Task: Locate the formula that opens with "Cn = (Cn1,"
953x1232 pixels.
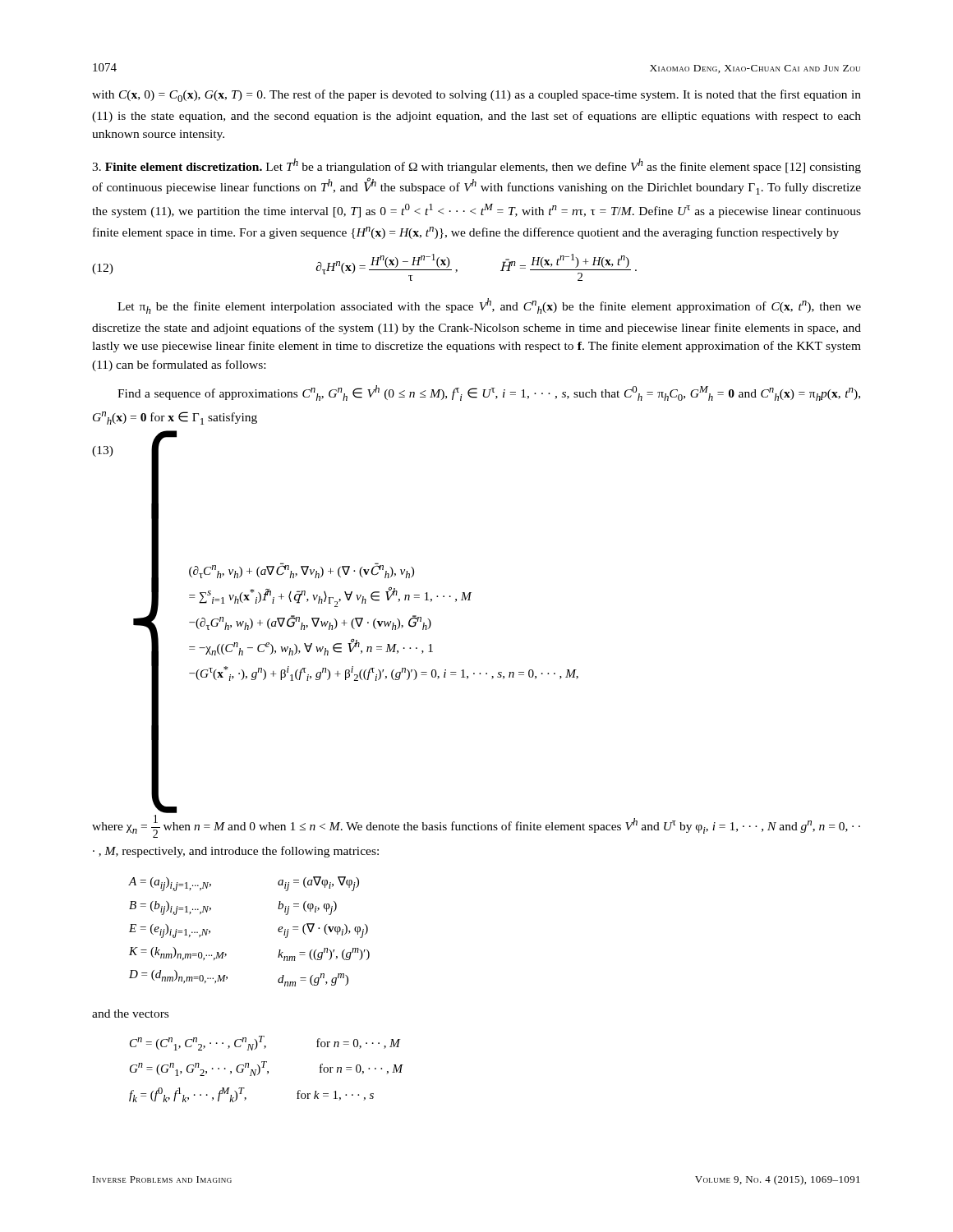Action: click(x=265, y=1043)
